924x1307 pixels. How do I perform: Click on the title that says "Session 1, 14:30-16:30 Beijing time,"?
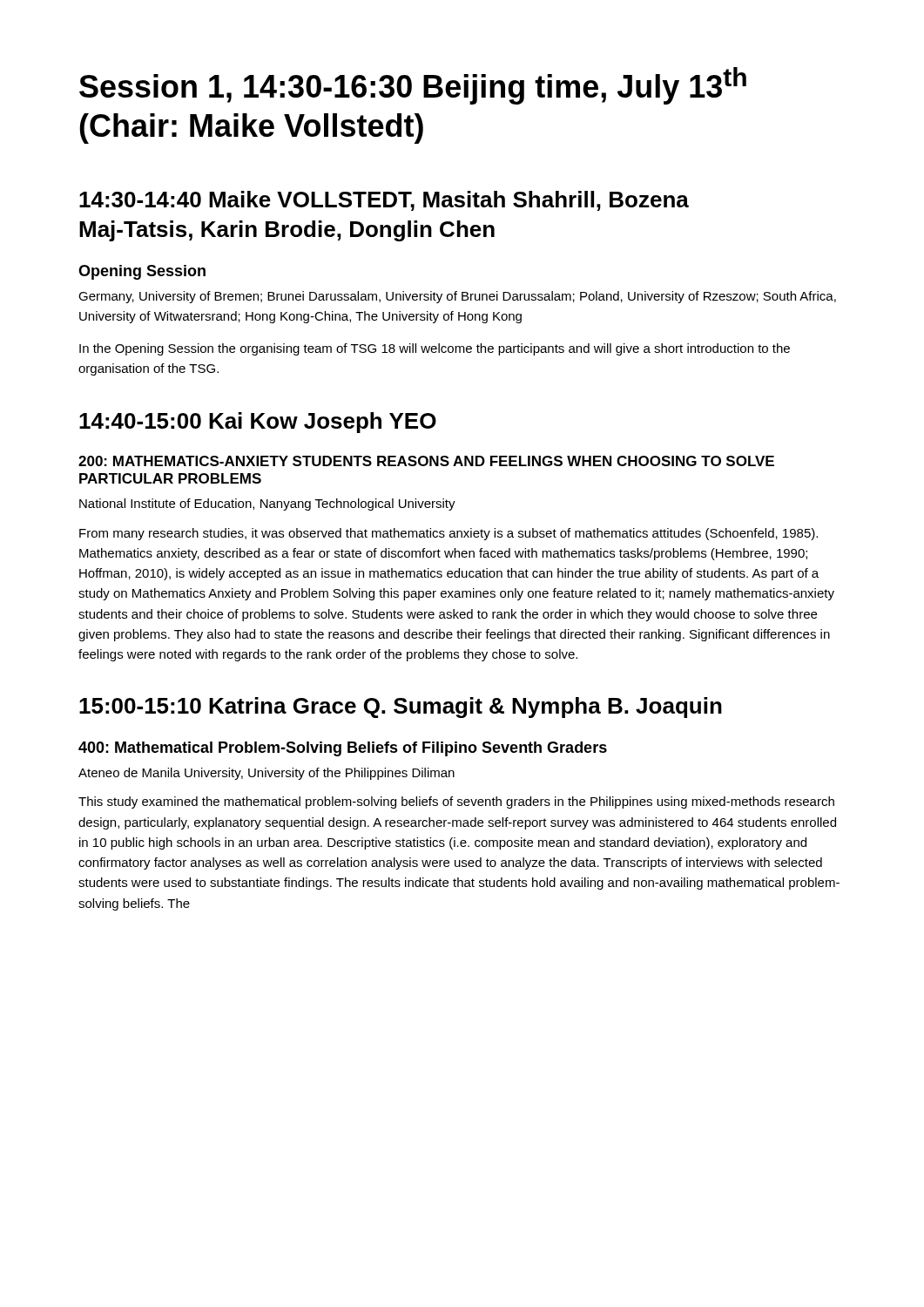413,103
